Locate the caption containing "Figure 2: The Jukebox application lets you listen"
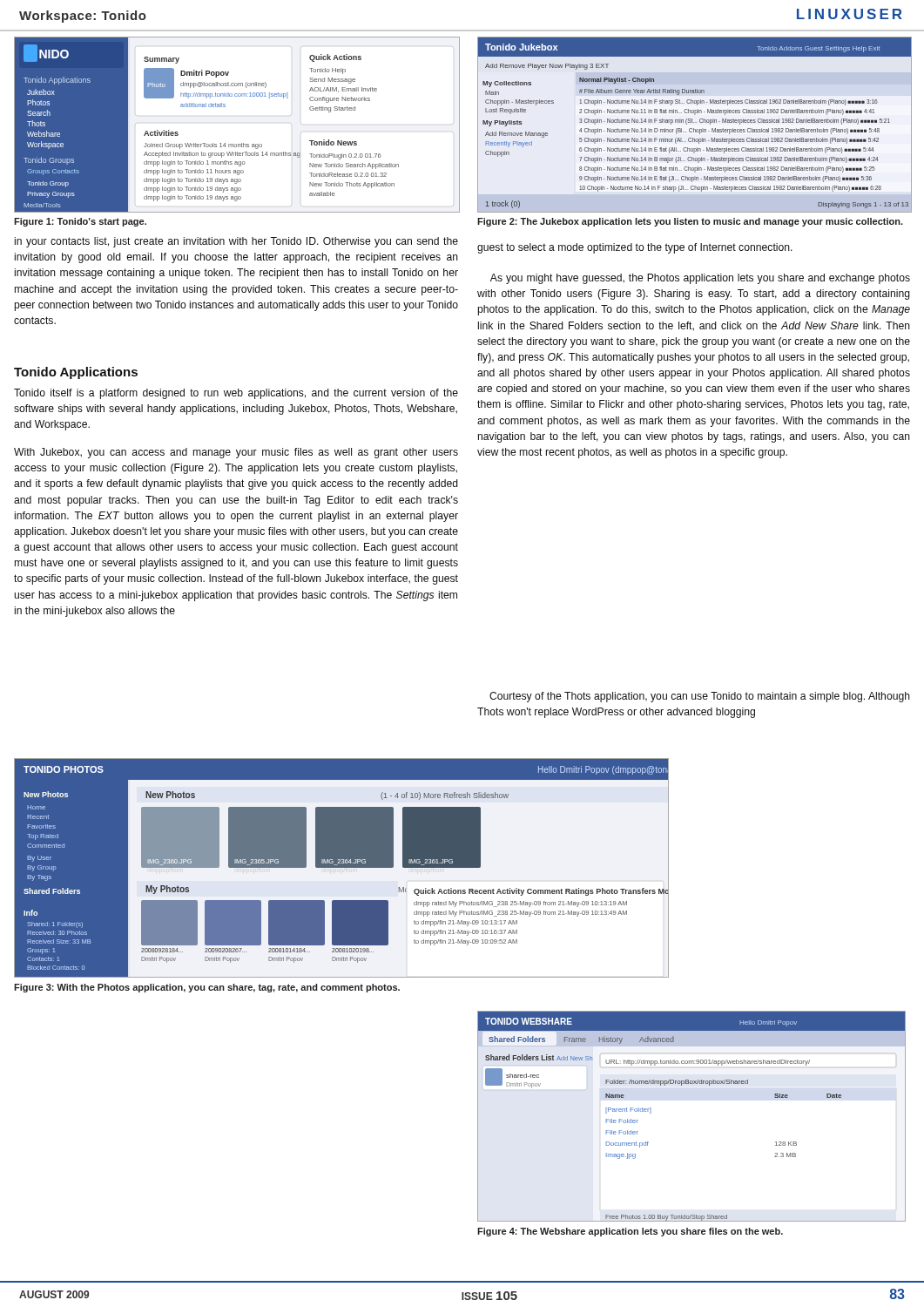924x1307 pixels. tap(690, 221)
